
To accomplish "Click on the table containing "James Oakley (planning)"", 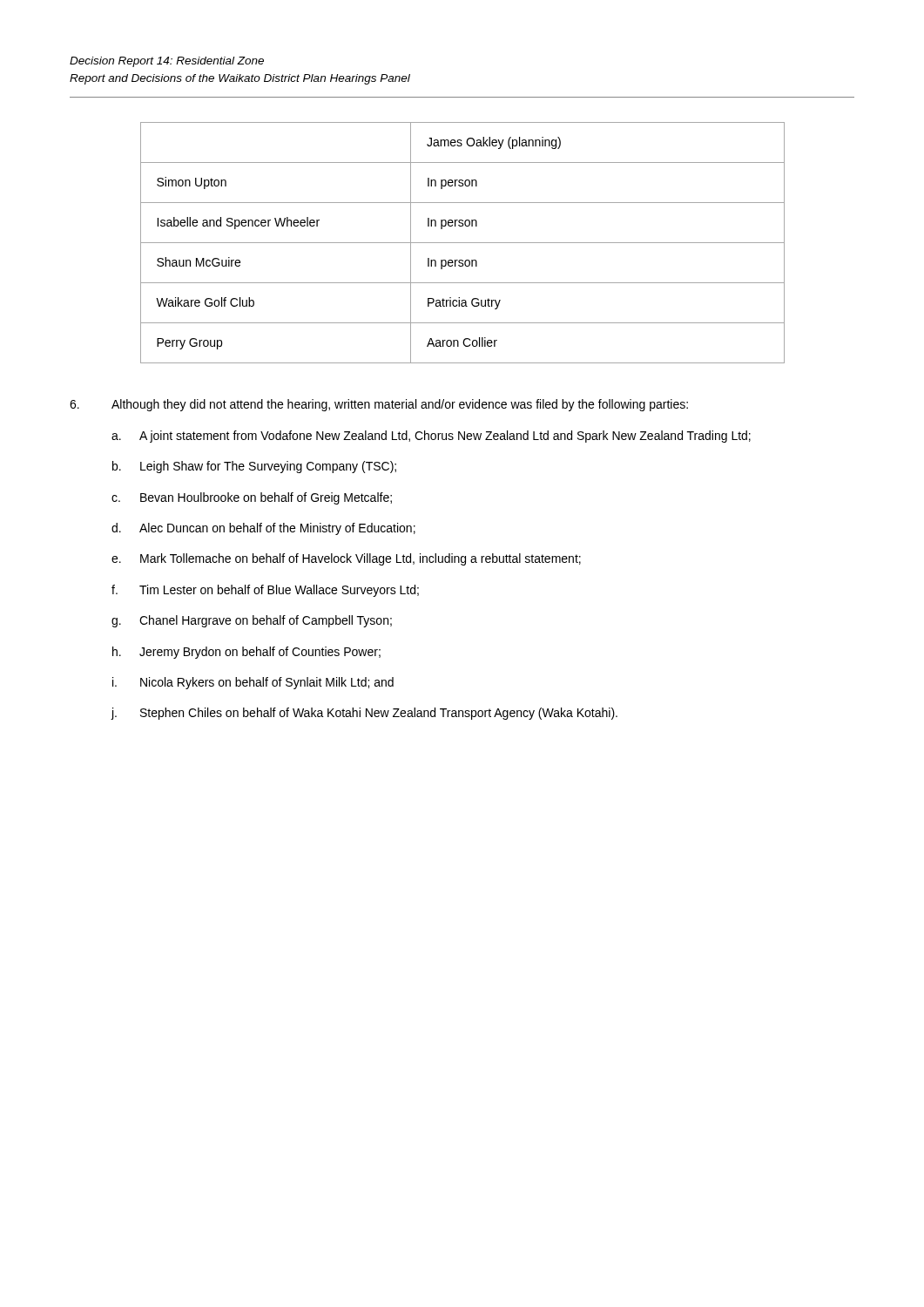I will point(462,242).
